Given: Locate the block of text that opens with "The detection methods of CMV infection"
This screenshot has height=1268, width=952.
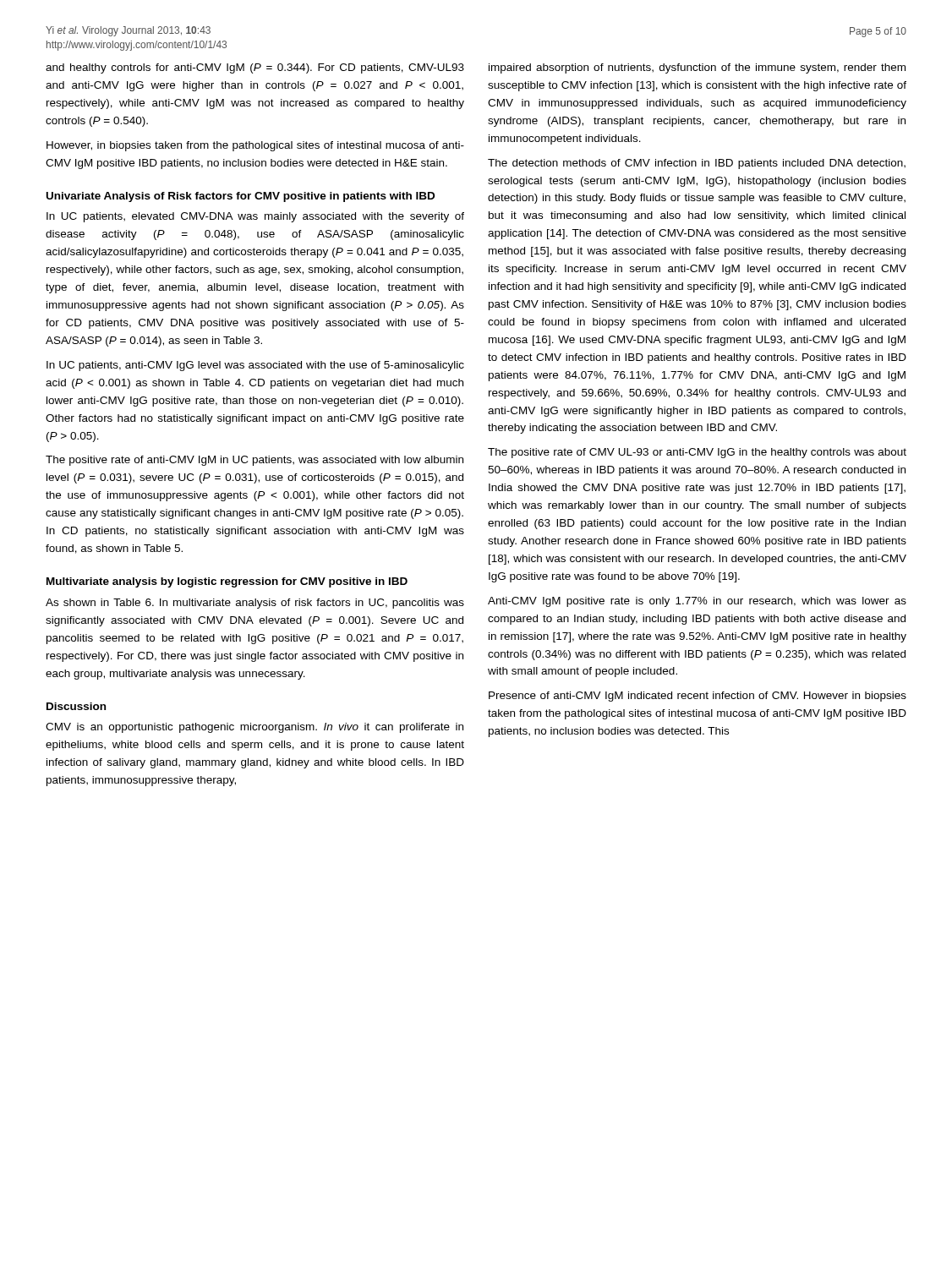Looking at the screenshot, I should point(697,296).
